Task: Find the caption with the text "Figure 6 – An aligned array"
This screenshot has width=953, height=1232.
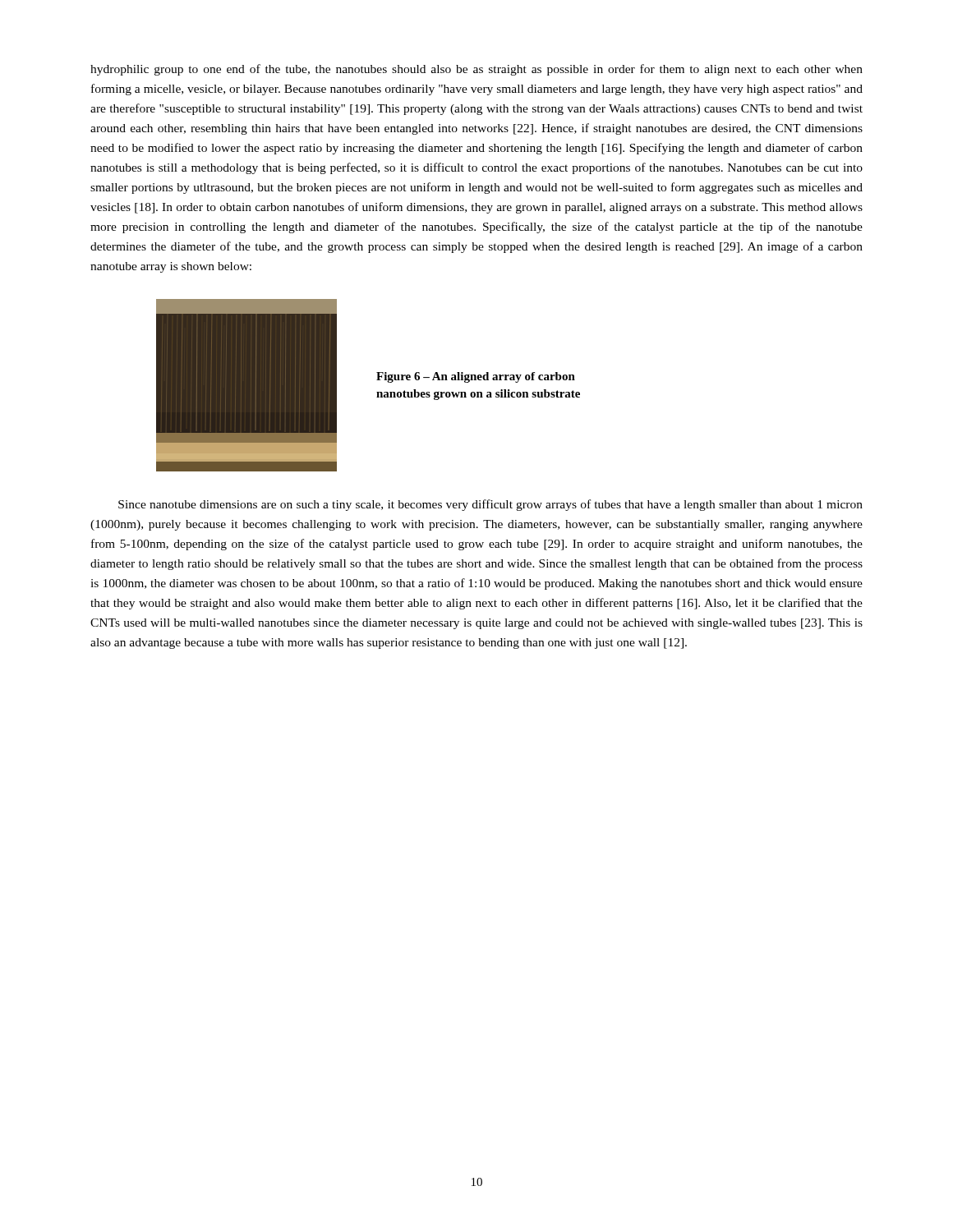Action: 478,385
